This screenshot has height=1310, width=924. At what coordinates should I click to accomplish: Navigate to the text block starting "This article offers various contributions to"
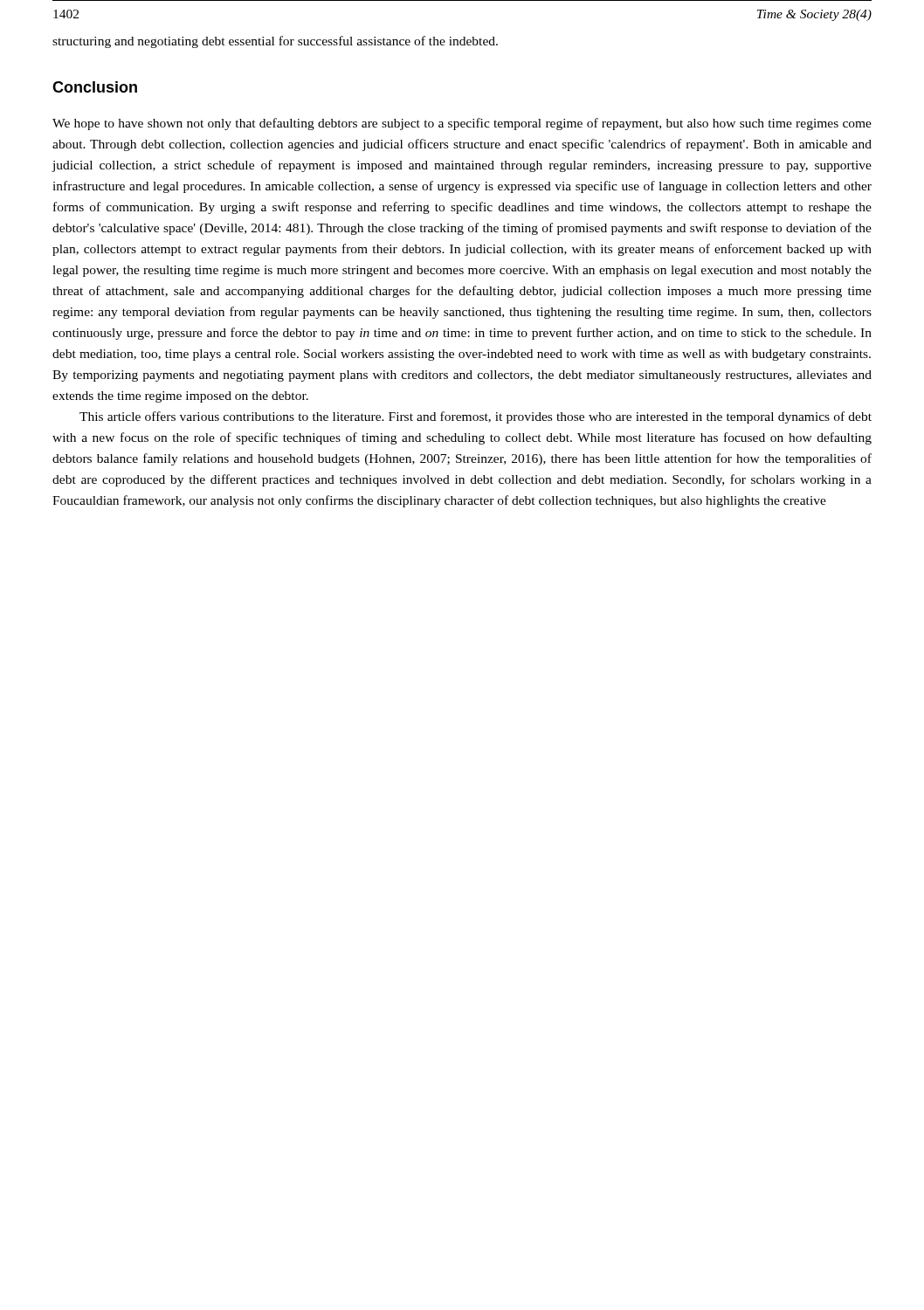pos(462,459)
